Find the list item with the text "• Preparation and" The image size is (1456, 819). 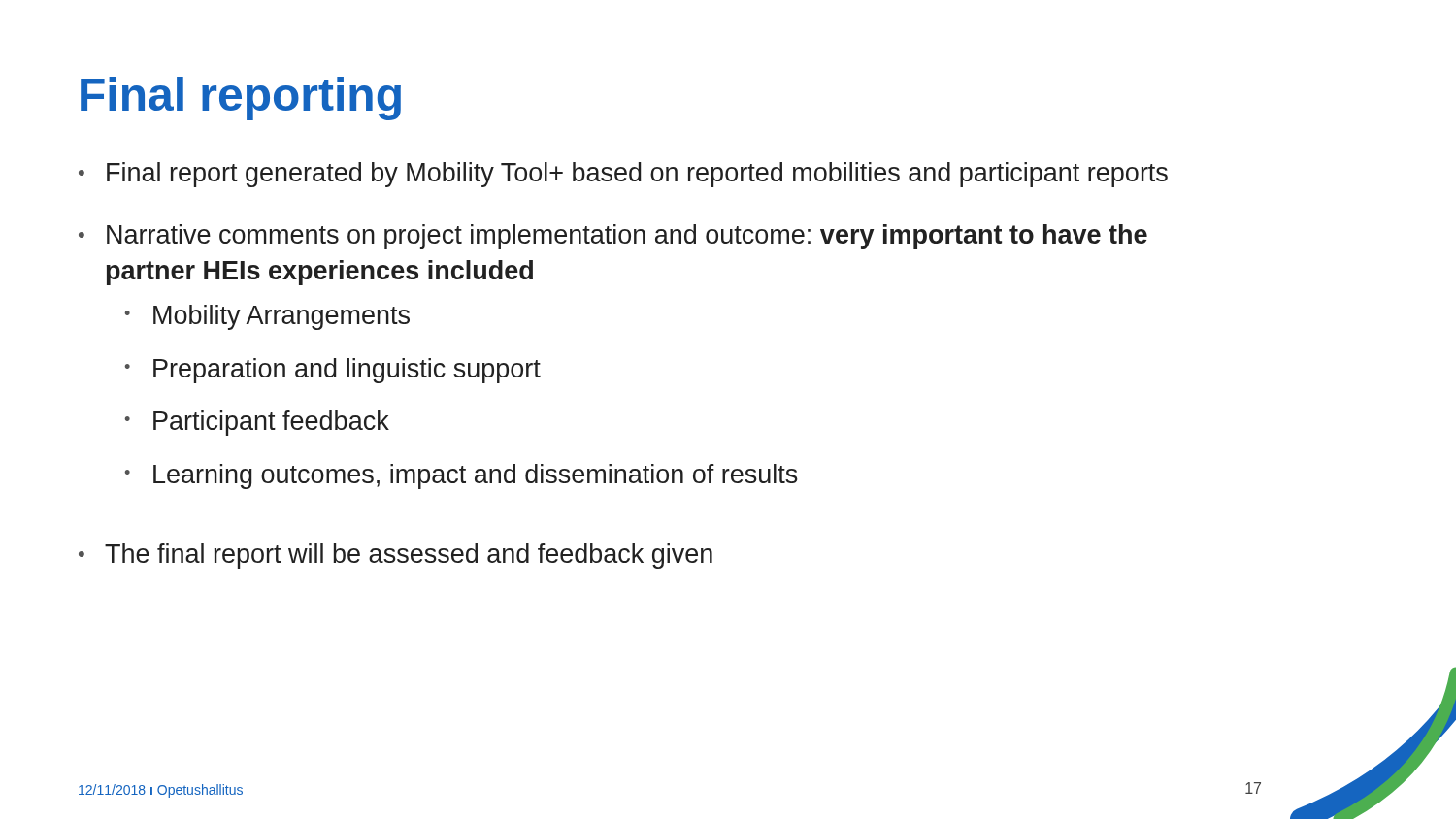click(x=332, y=369)
